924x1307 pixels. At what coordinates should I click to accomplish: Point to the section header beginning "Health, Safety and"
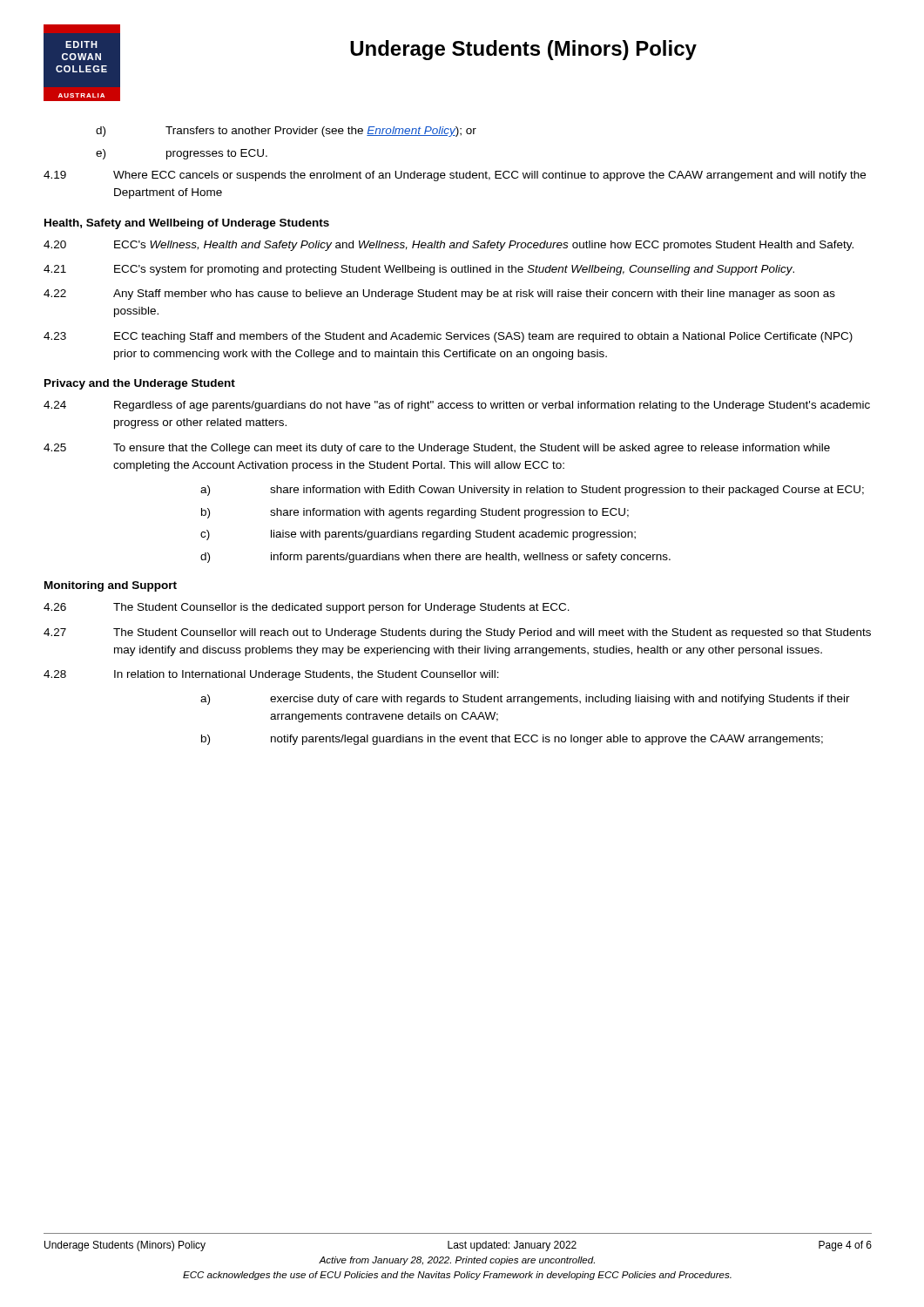pyautogui.click(x=187, y=222)
